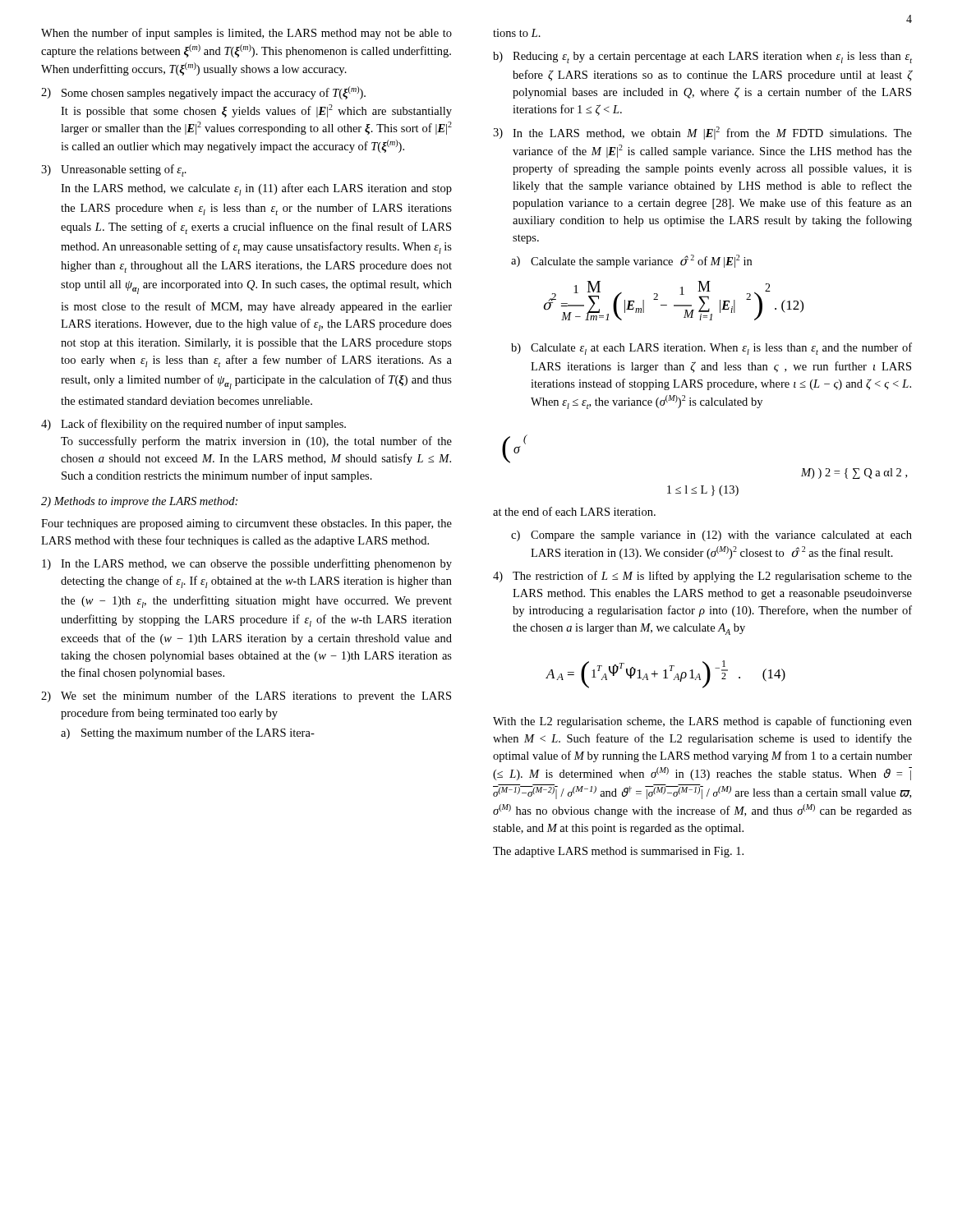The image size is (953, 1232).
Task: Find the region starting "tions to L."
Action: (x=517, y=33)
